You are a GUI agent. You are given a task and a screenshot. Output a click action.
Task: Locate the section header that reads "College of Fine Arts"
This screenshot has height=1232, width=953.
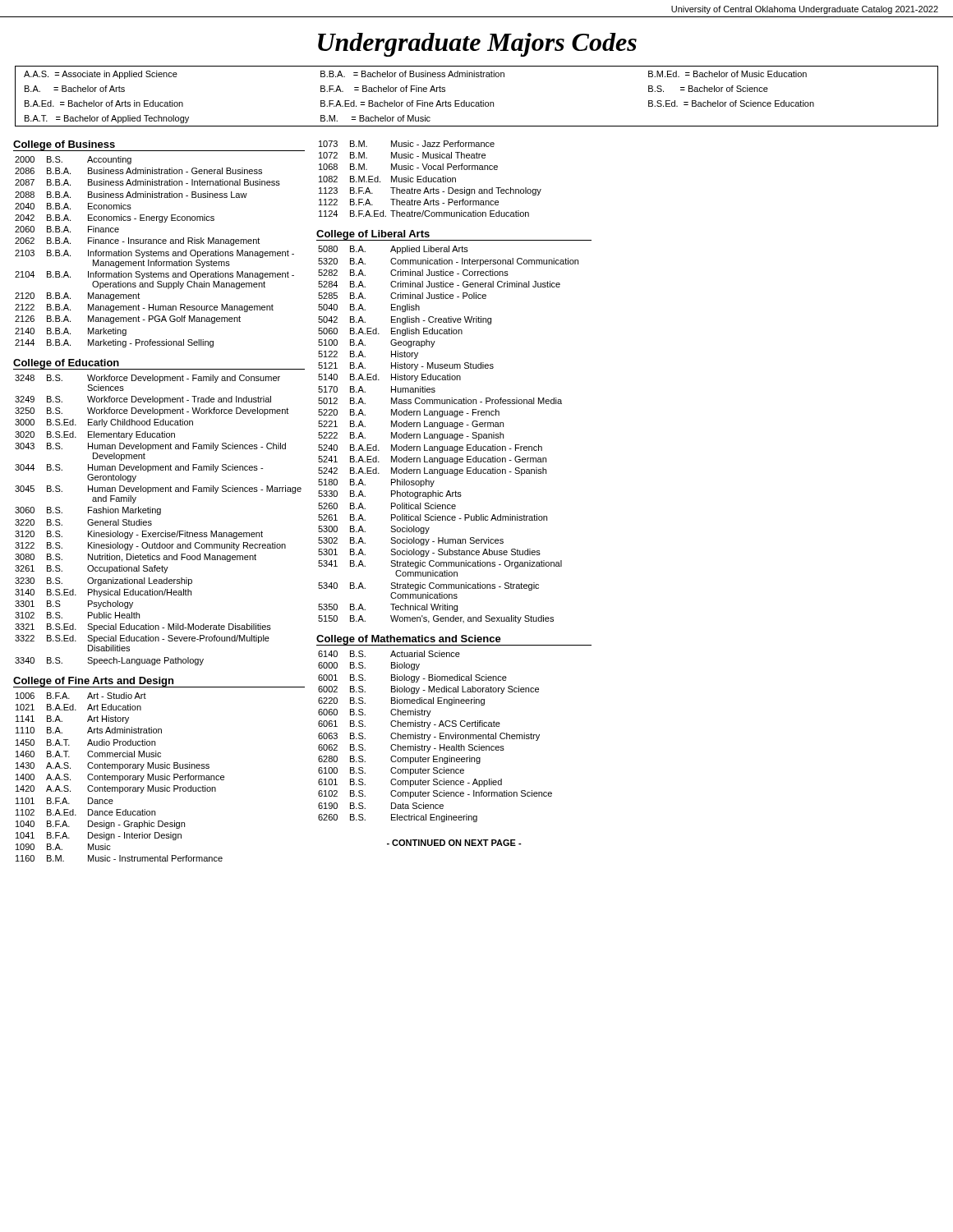coord(94,680)
